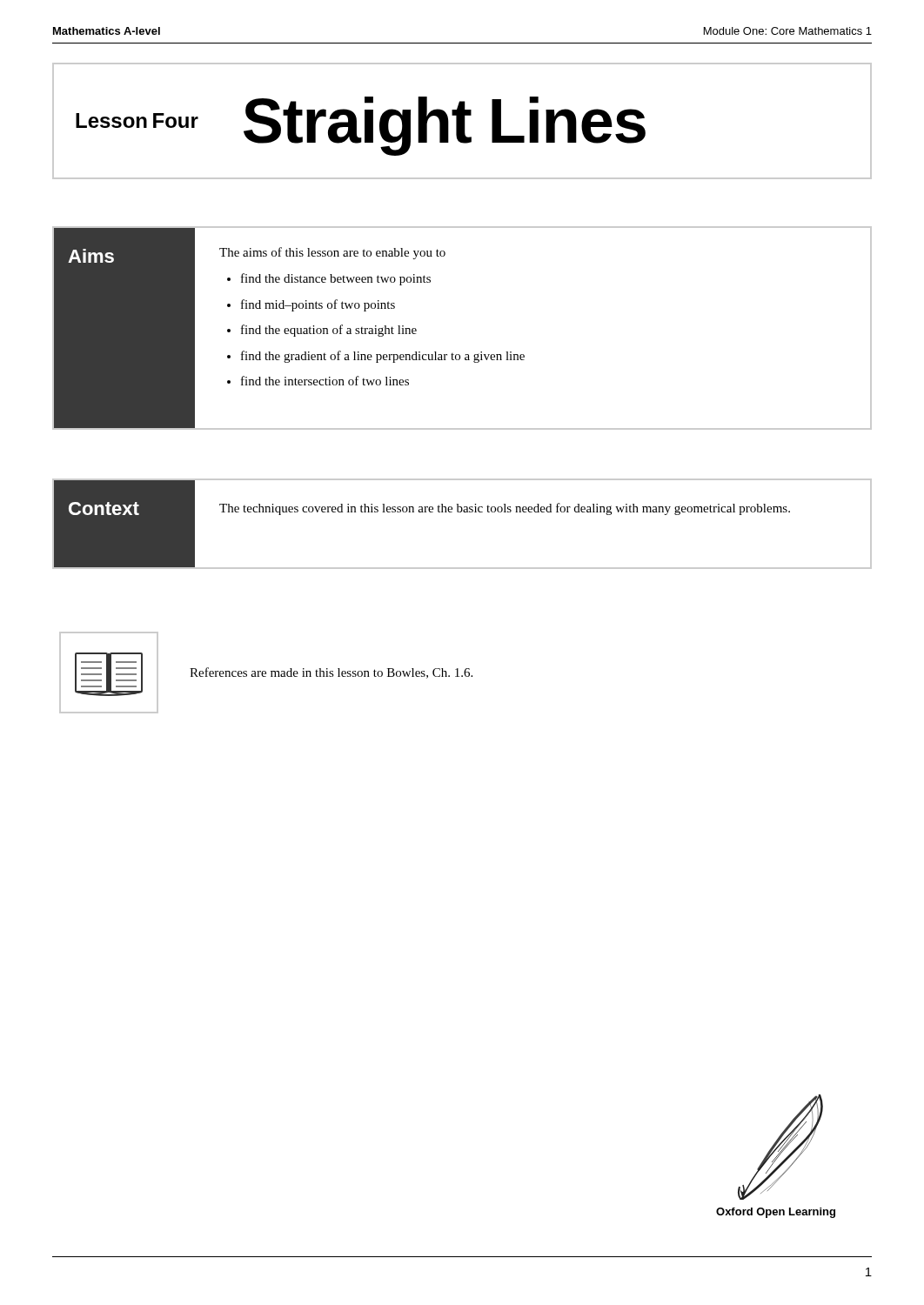
Task: Find "Lesson Four" on this page
Action: [137, 120]
